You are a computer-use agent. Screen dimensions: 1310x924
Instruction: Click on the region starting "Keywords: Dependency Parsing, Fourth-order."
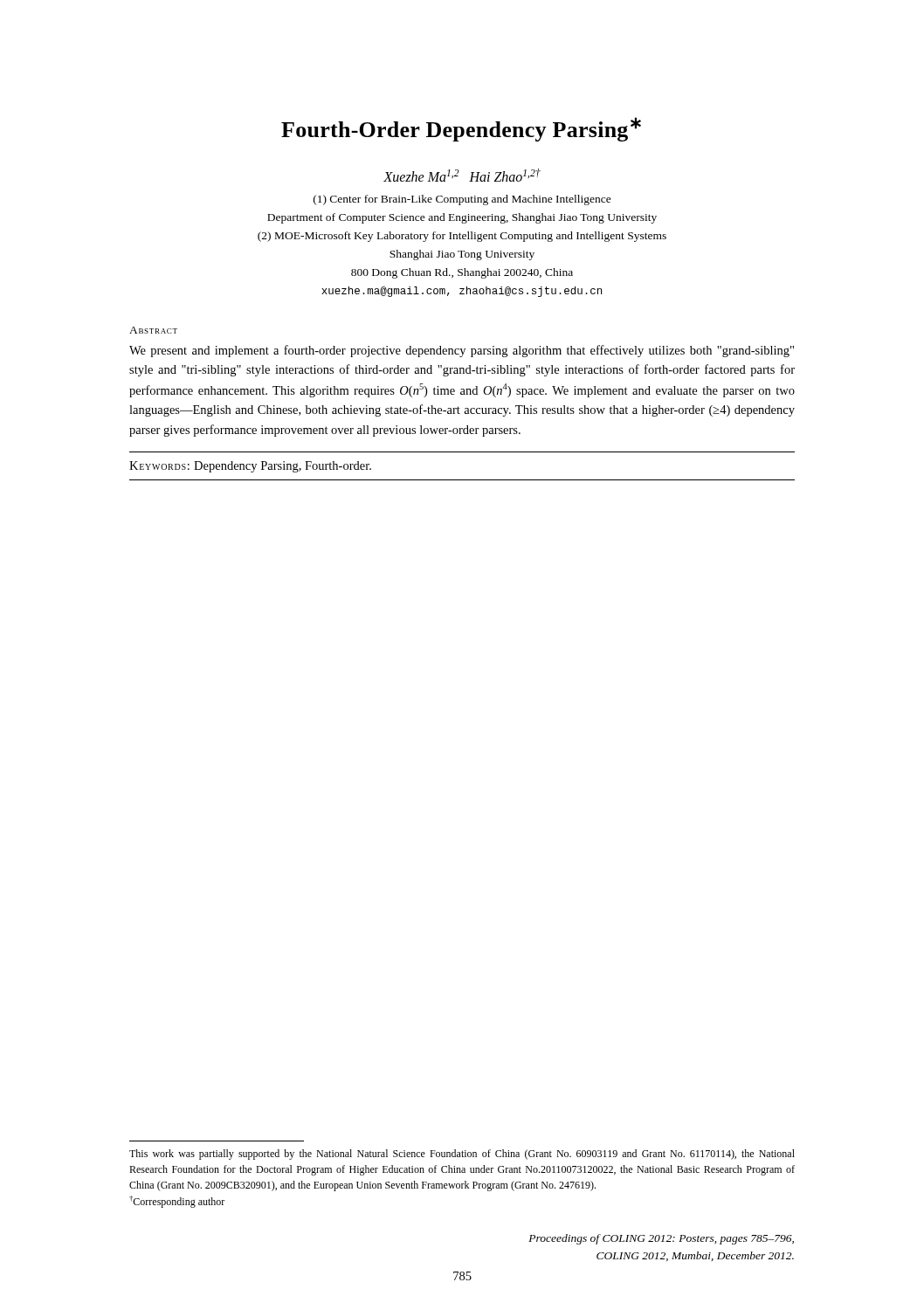point(251,466)
